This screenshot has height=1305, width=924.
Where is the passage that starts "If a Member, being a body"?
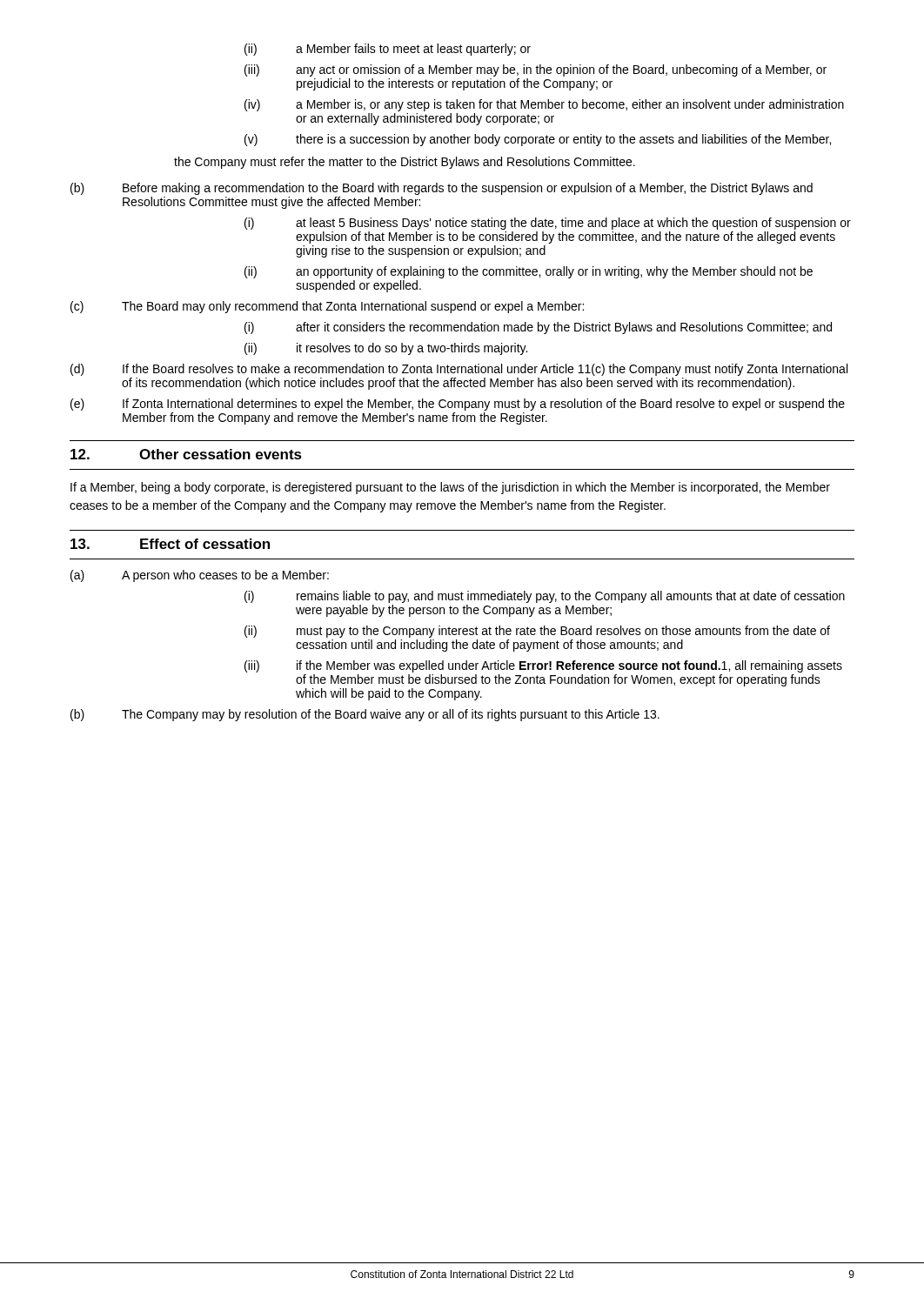[450, 496]
